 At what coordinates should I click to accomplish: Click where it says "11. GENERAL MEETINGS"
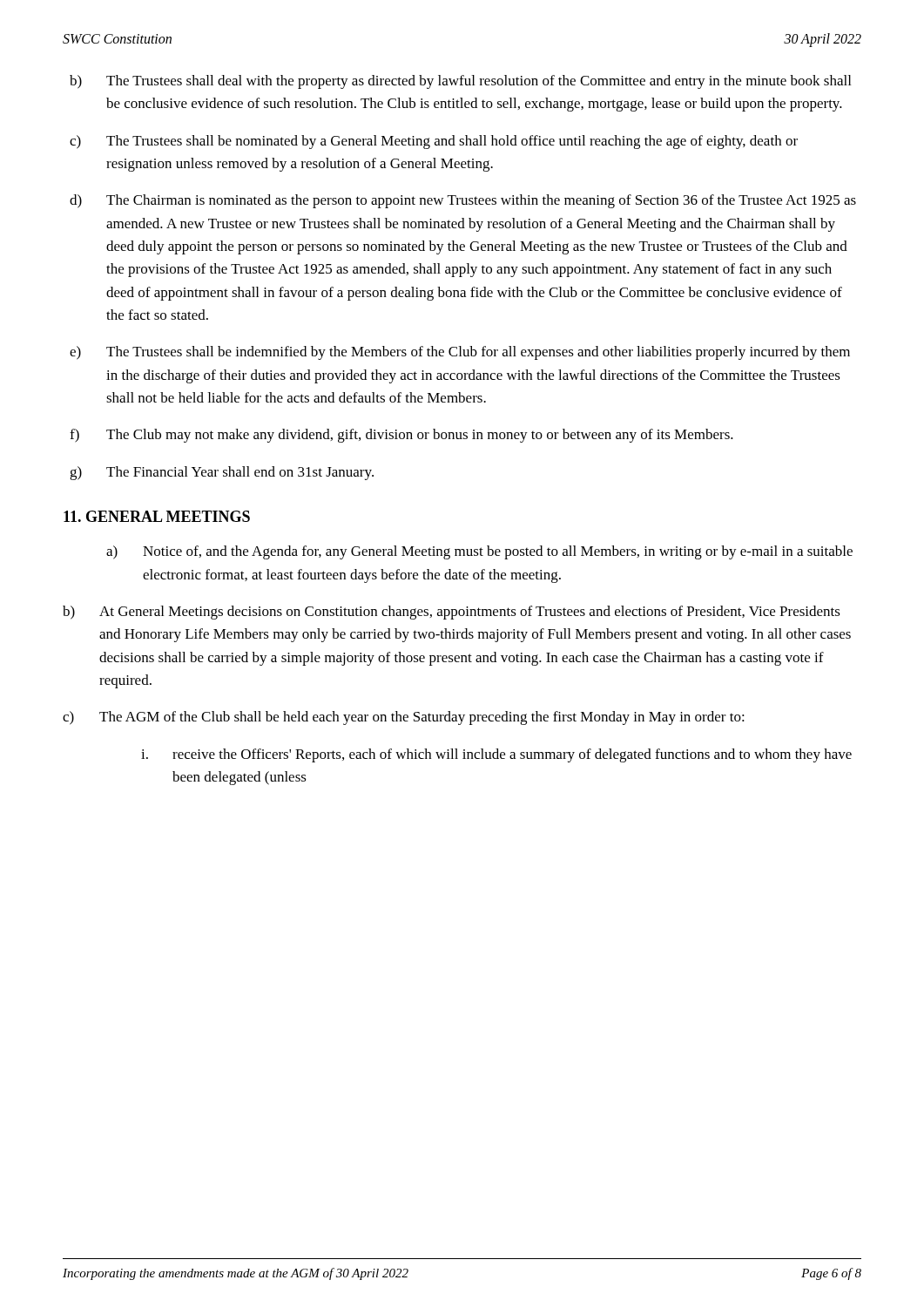click(x=157, y=517)
